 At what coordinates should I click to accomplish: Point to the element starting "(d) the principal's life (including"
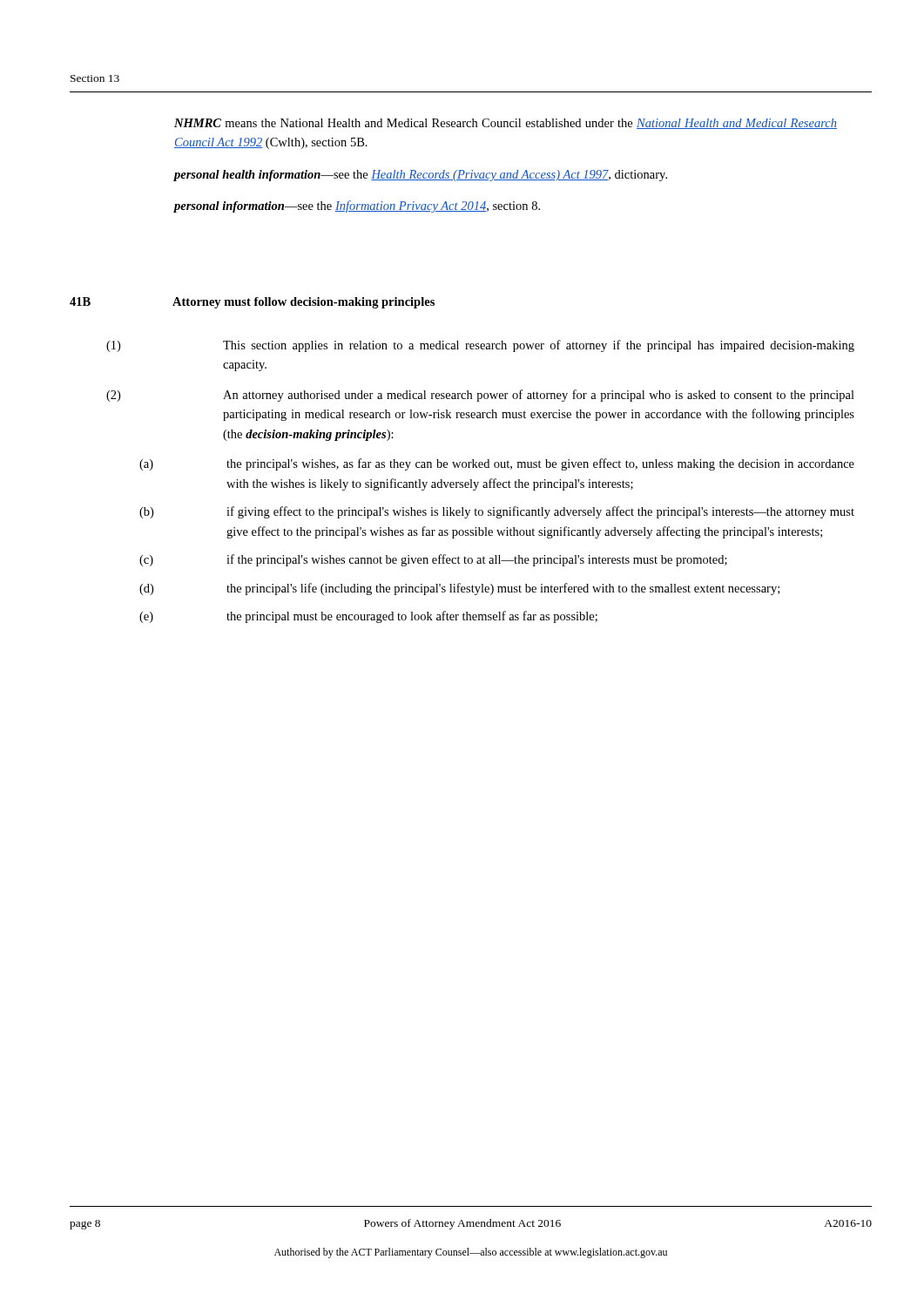tap(462, 588)
